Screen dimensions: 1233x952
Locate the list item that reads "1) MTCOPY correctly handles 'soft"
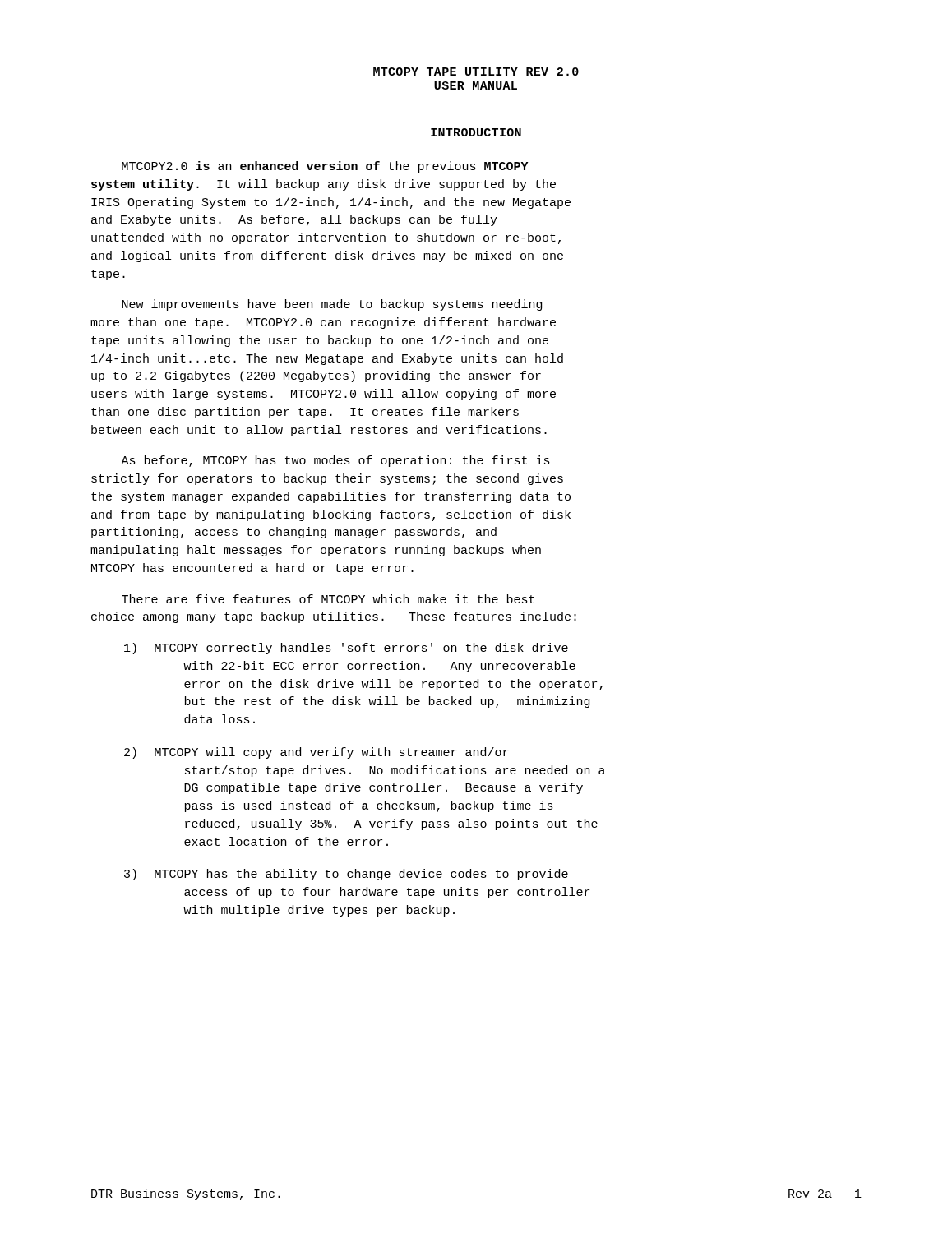[492, 685]
